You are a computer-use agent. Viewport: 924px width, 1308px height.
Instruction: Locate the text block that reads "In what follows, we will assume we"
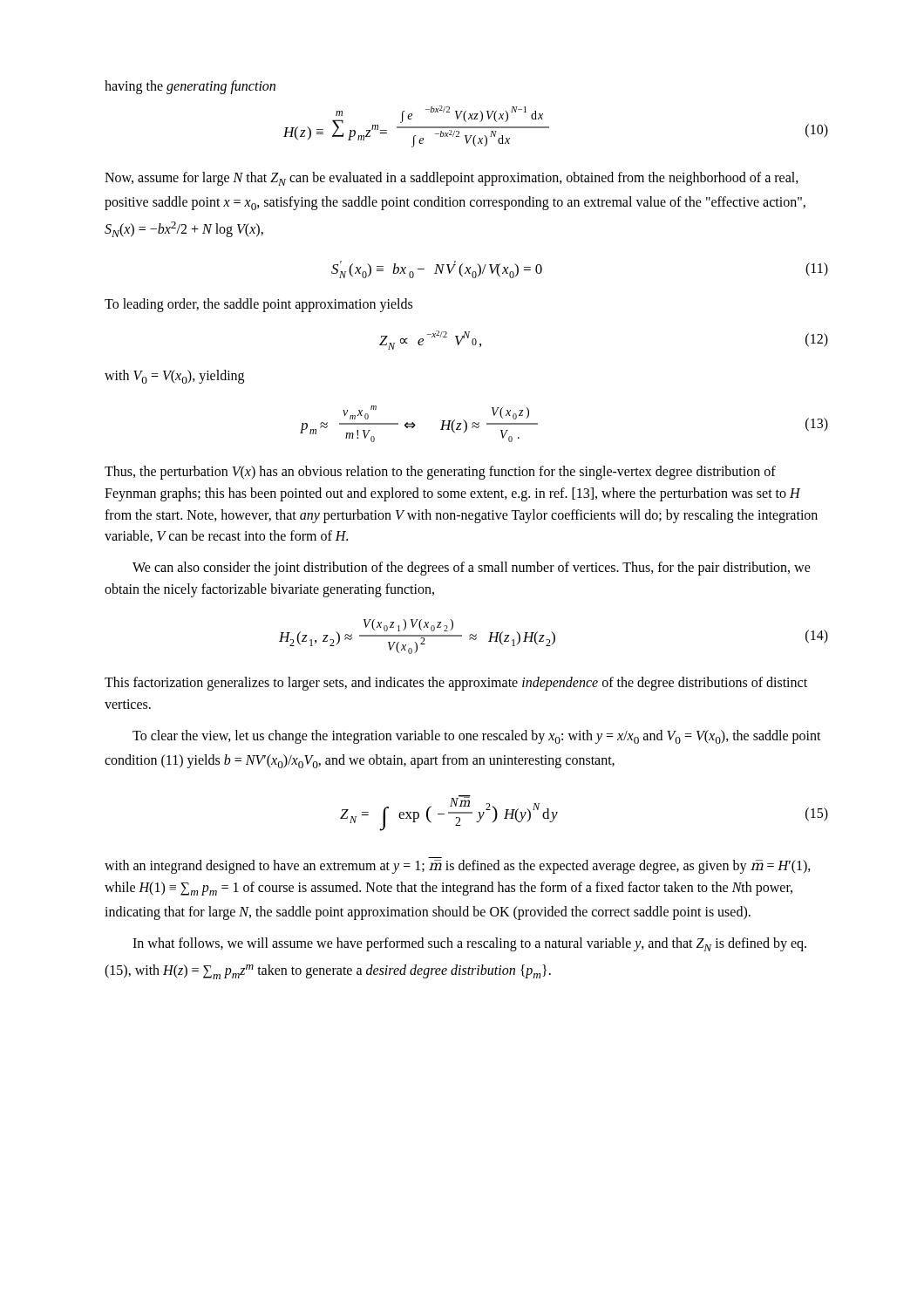point(456,958)
